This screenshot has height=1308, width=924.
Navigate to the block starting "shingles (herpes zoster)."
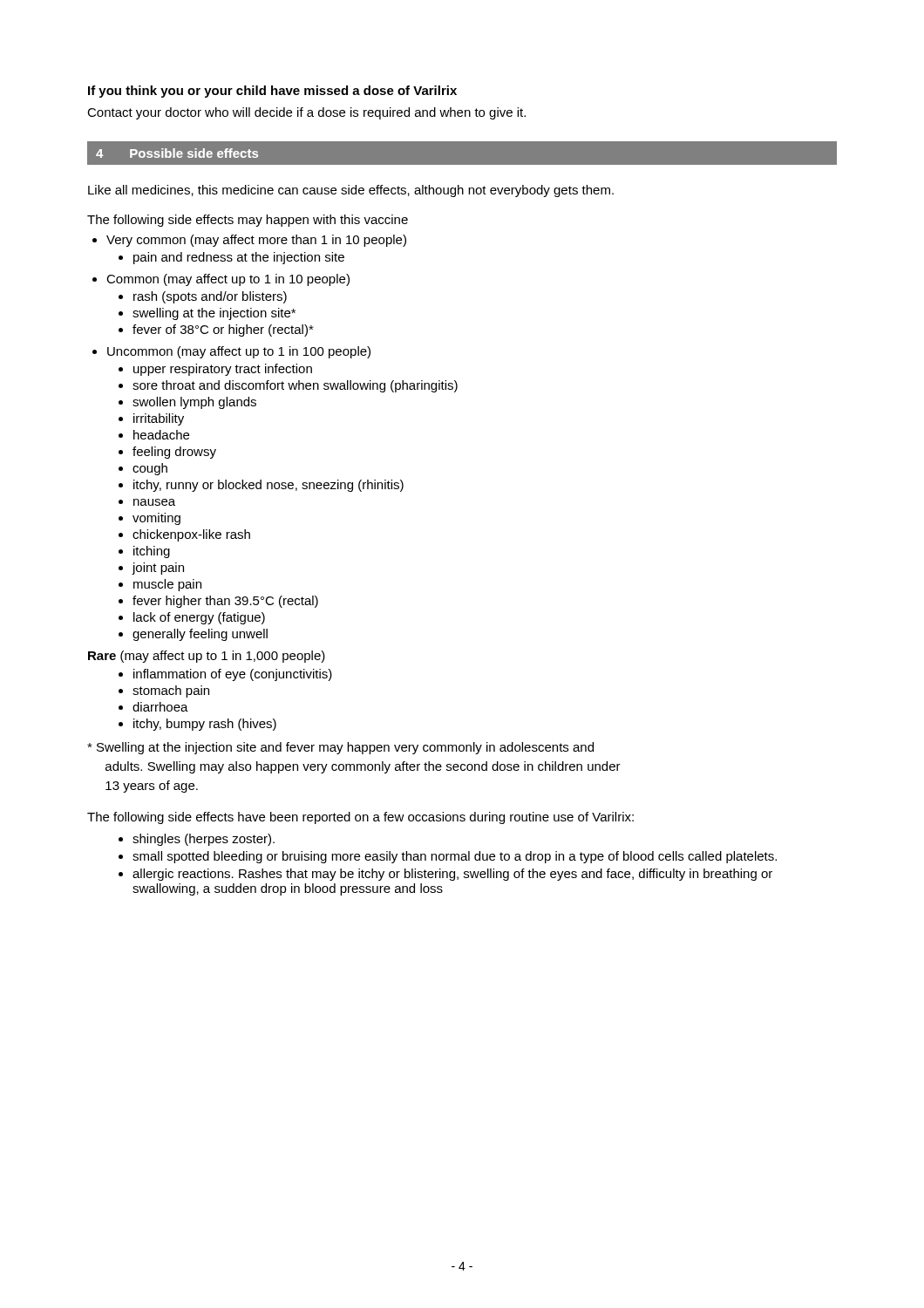[204, 839]
